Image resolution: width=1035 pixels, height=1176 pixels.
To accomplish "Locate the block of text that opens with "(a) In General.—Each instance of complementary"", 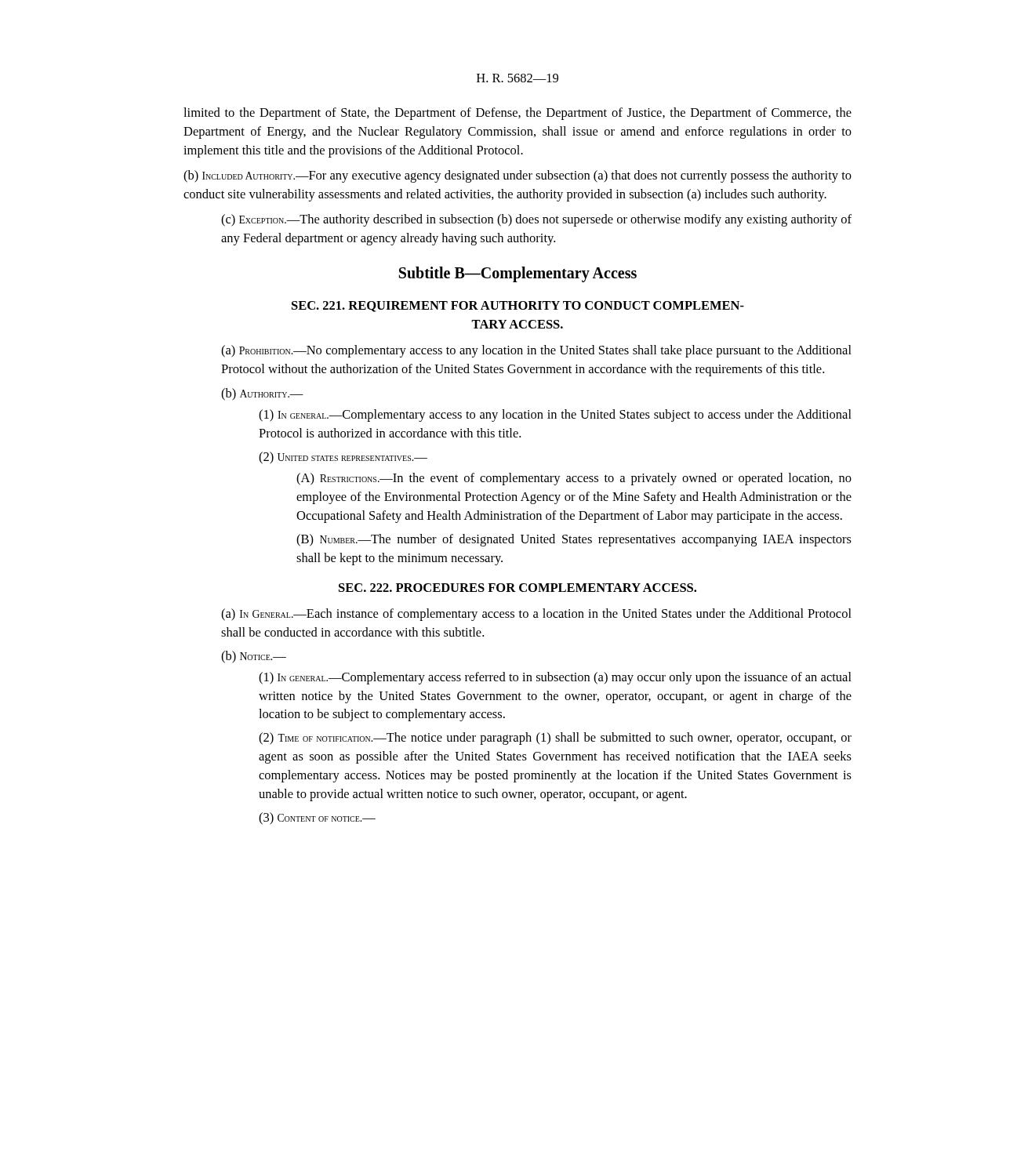I will (x=536, y=623).
